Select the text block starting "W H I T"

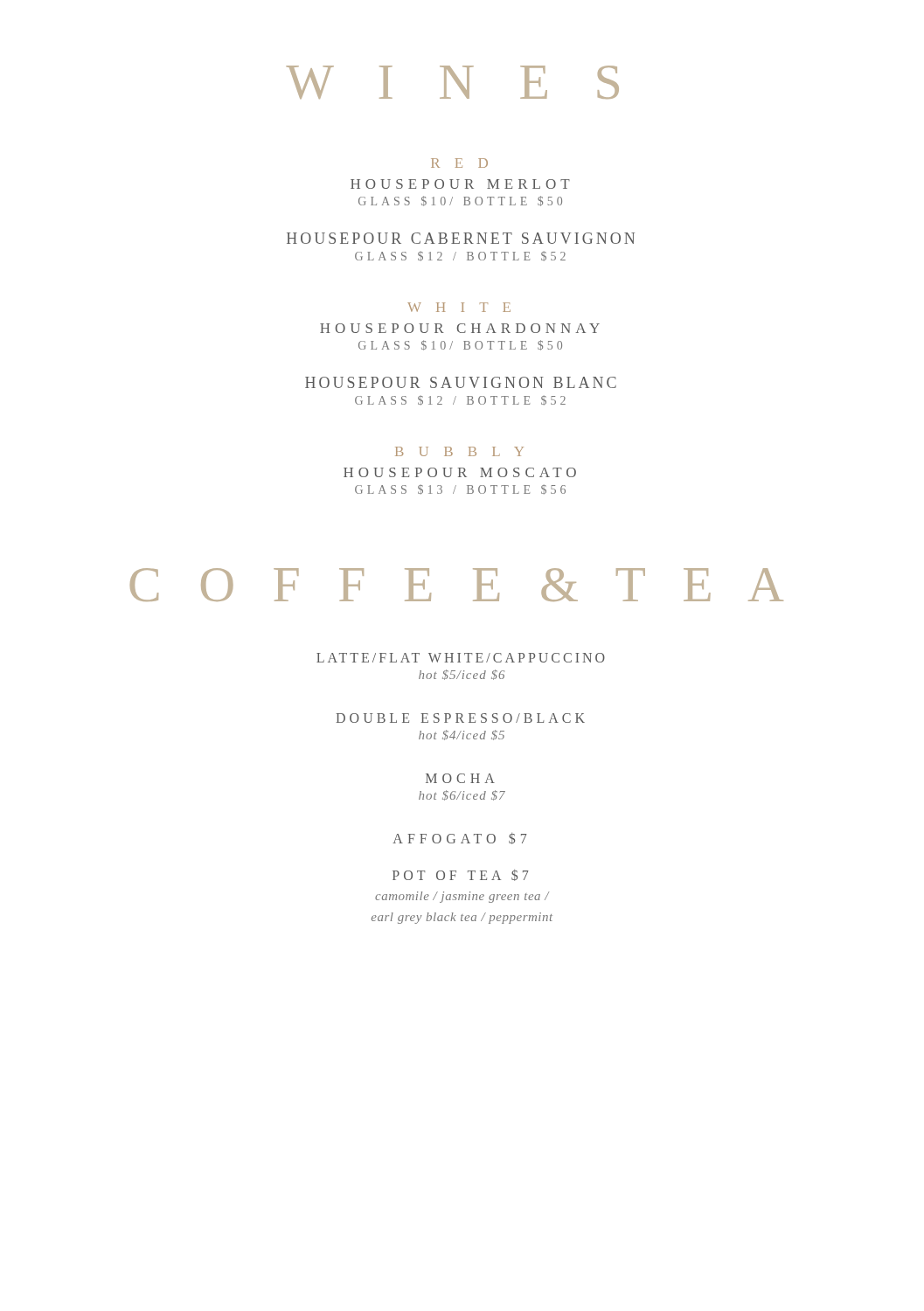[462, 308]
